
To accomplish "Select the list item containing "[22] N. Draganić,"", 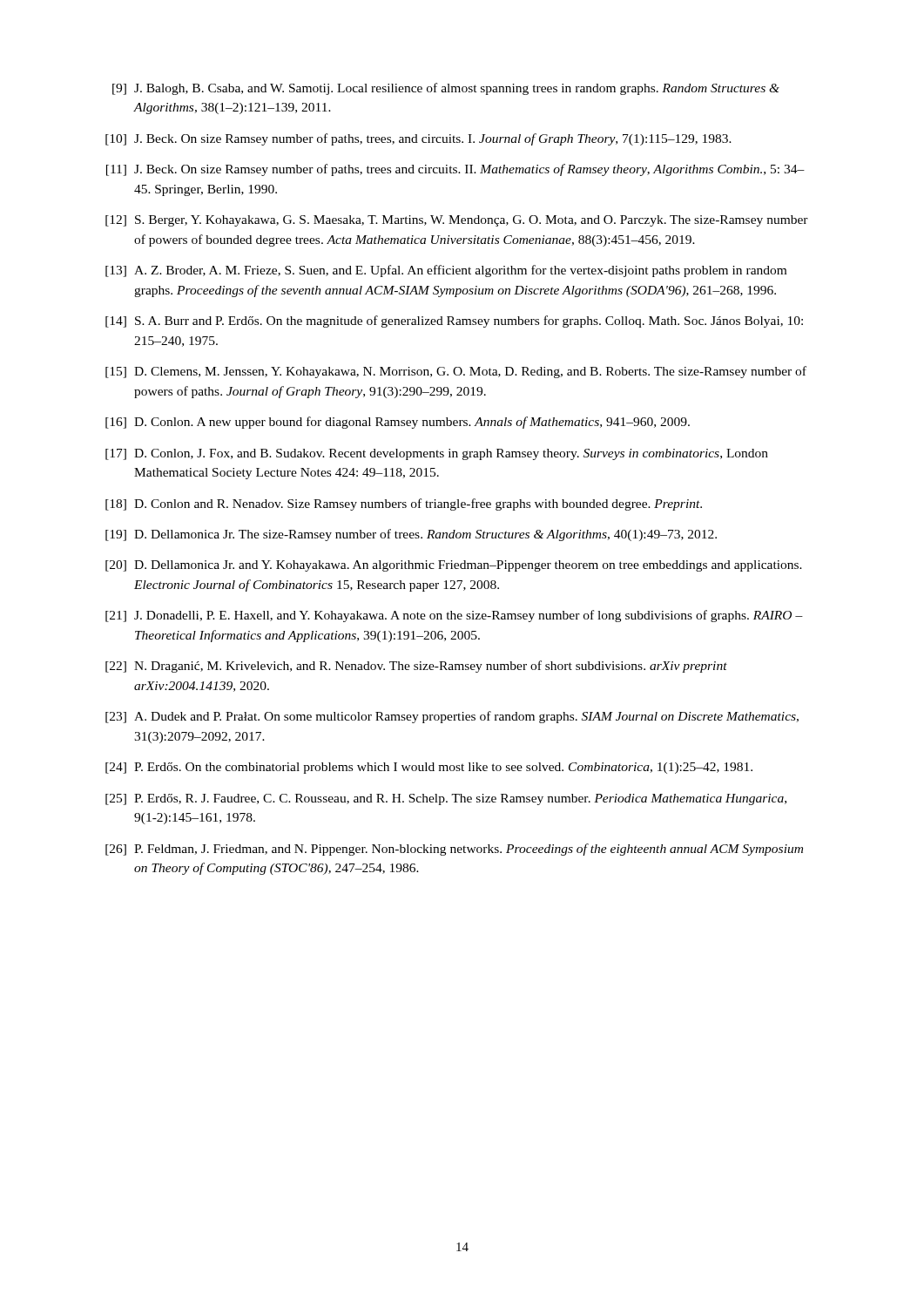I will point(453,676).
